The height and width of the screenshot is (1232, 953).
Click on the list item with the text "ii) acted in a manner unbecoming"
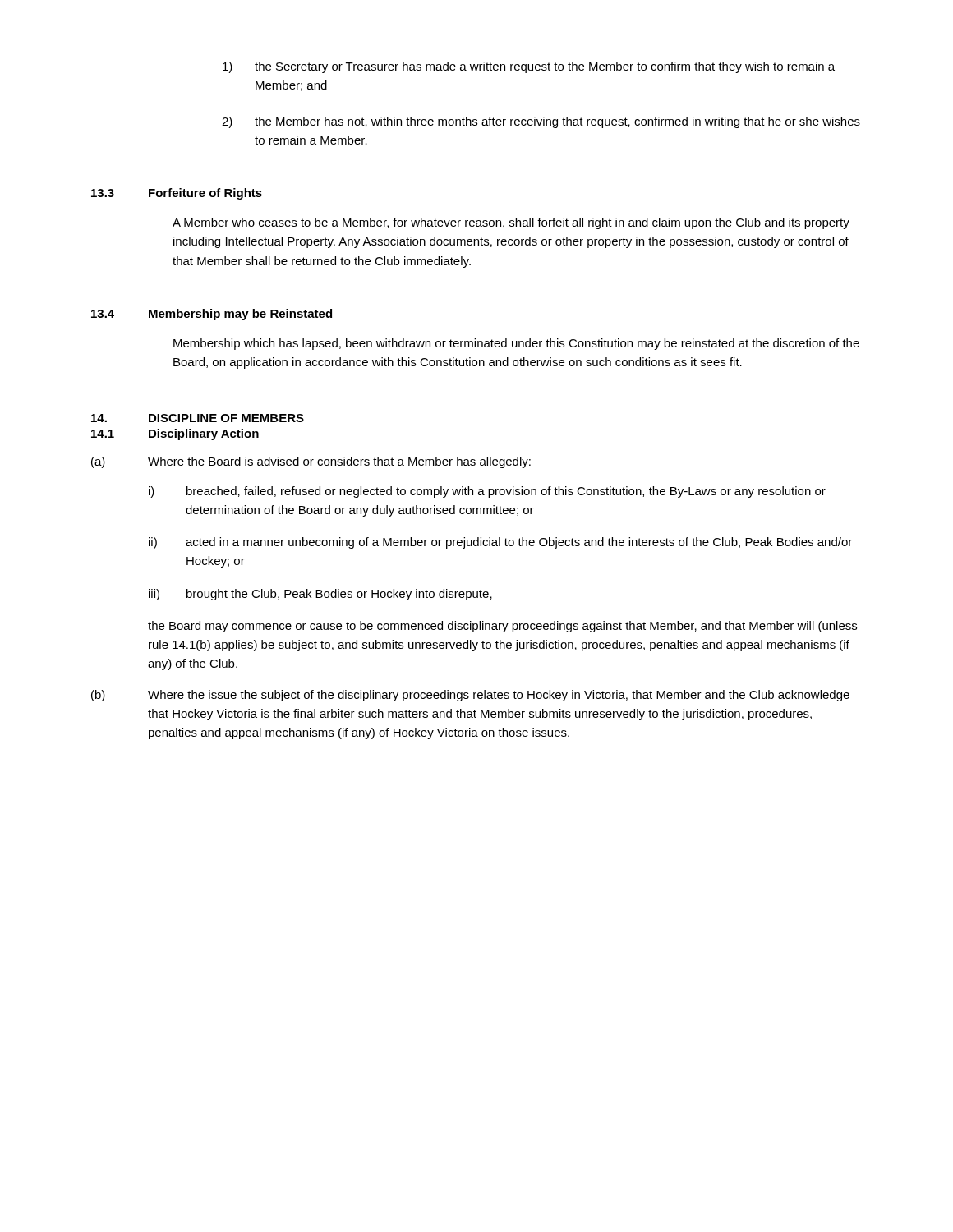tap(505, 551)
